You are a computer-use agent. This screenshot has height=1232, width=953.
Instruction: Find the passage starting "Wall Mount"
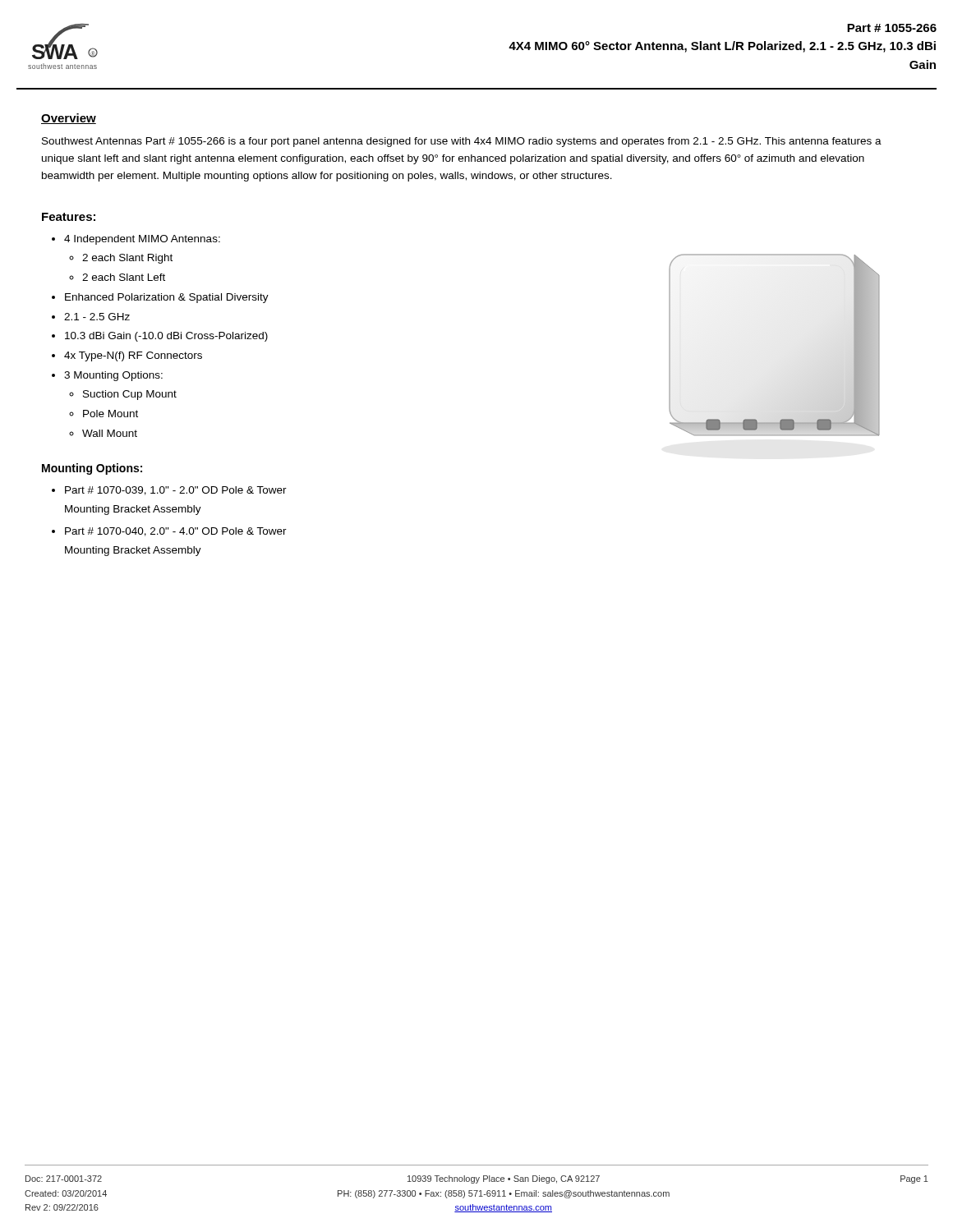(x=110, y=433)
